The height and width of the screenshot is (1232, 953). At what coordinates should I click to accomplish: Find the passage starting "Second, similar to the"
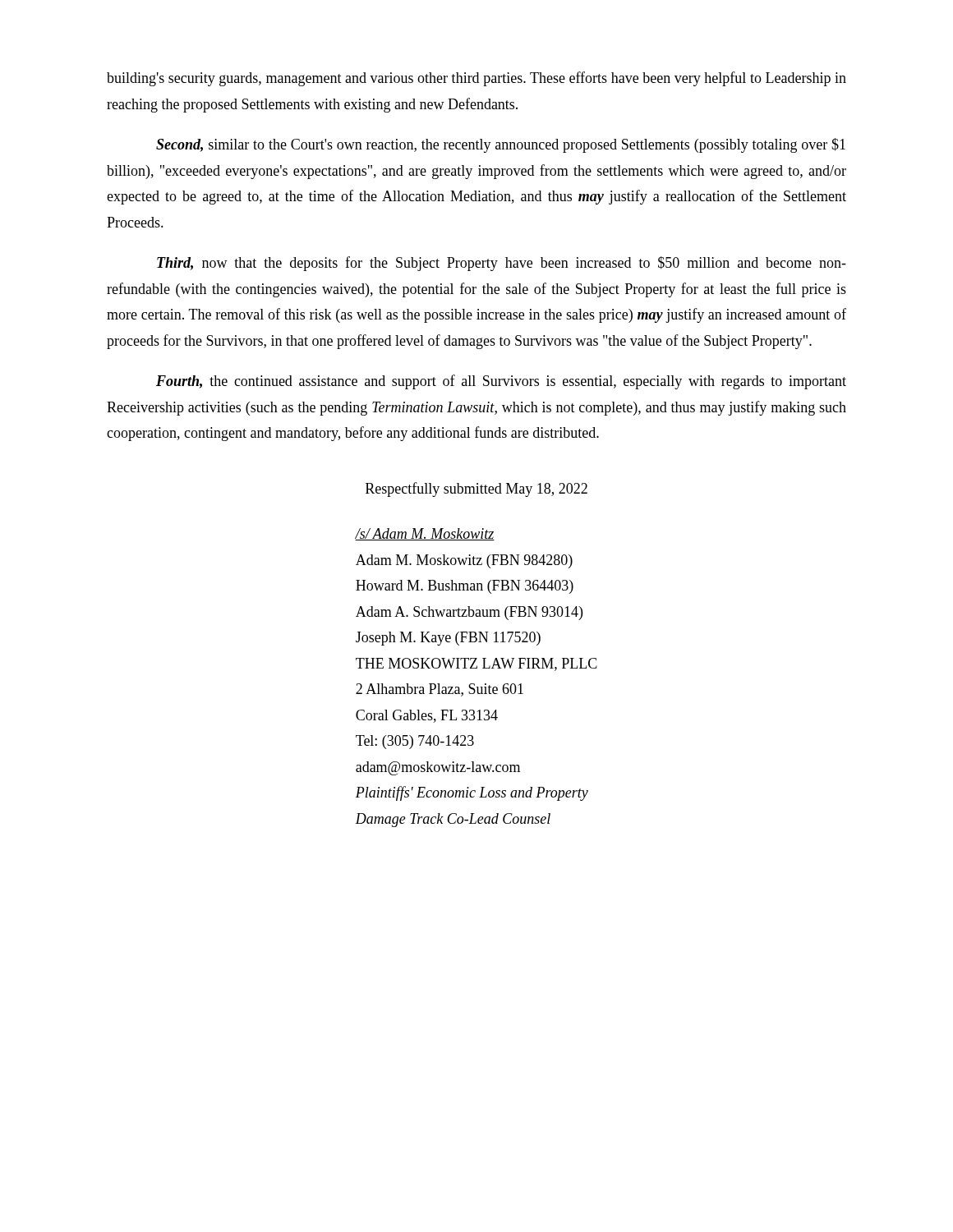(x=476, y=183)
